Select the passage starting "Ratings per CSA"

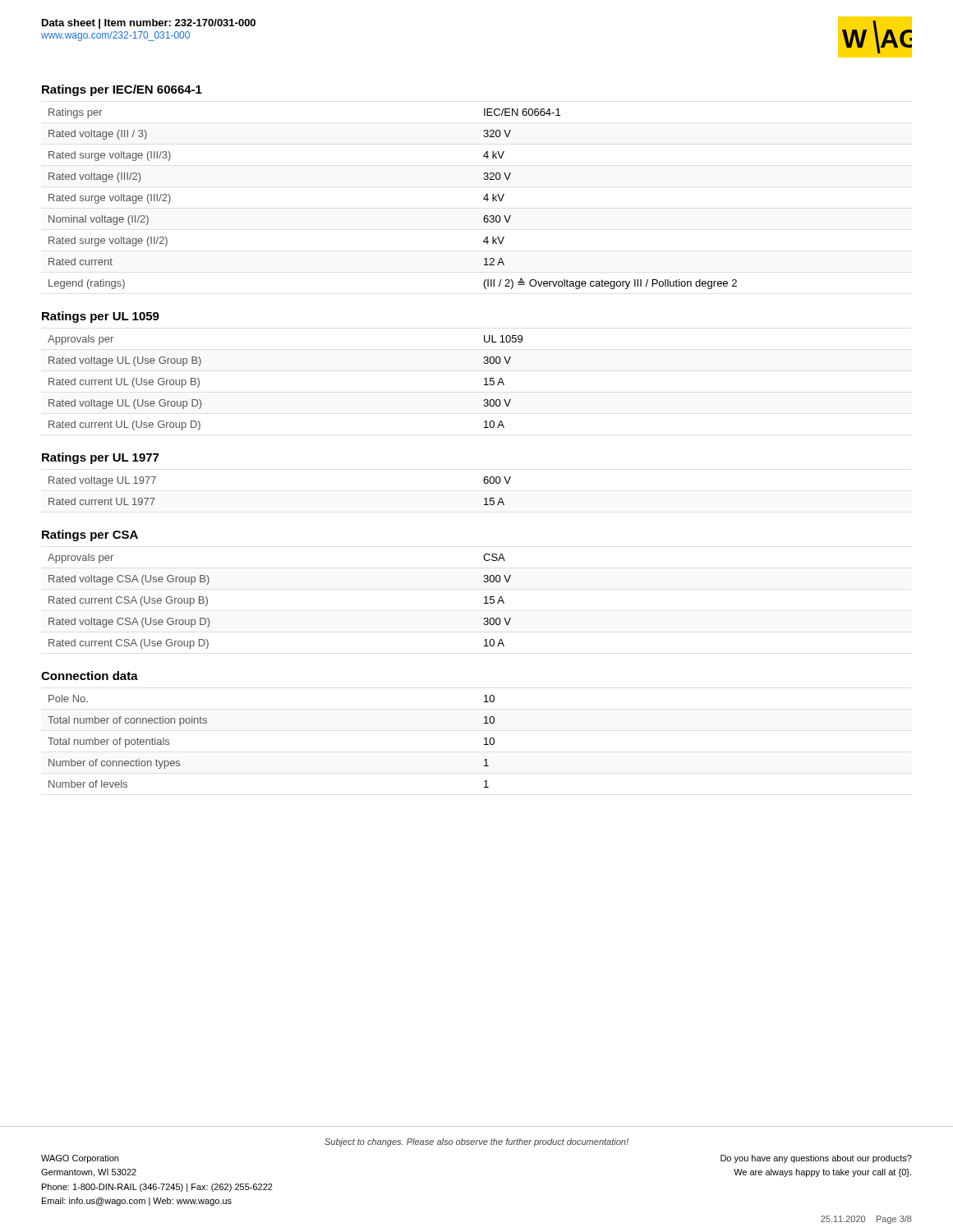click(x=90, y=534)
